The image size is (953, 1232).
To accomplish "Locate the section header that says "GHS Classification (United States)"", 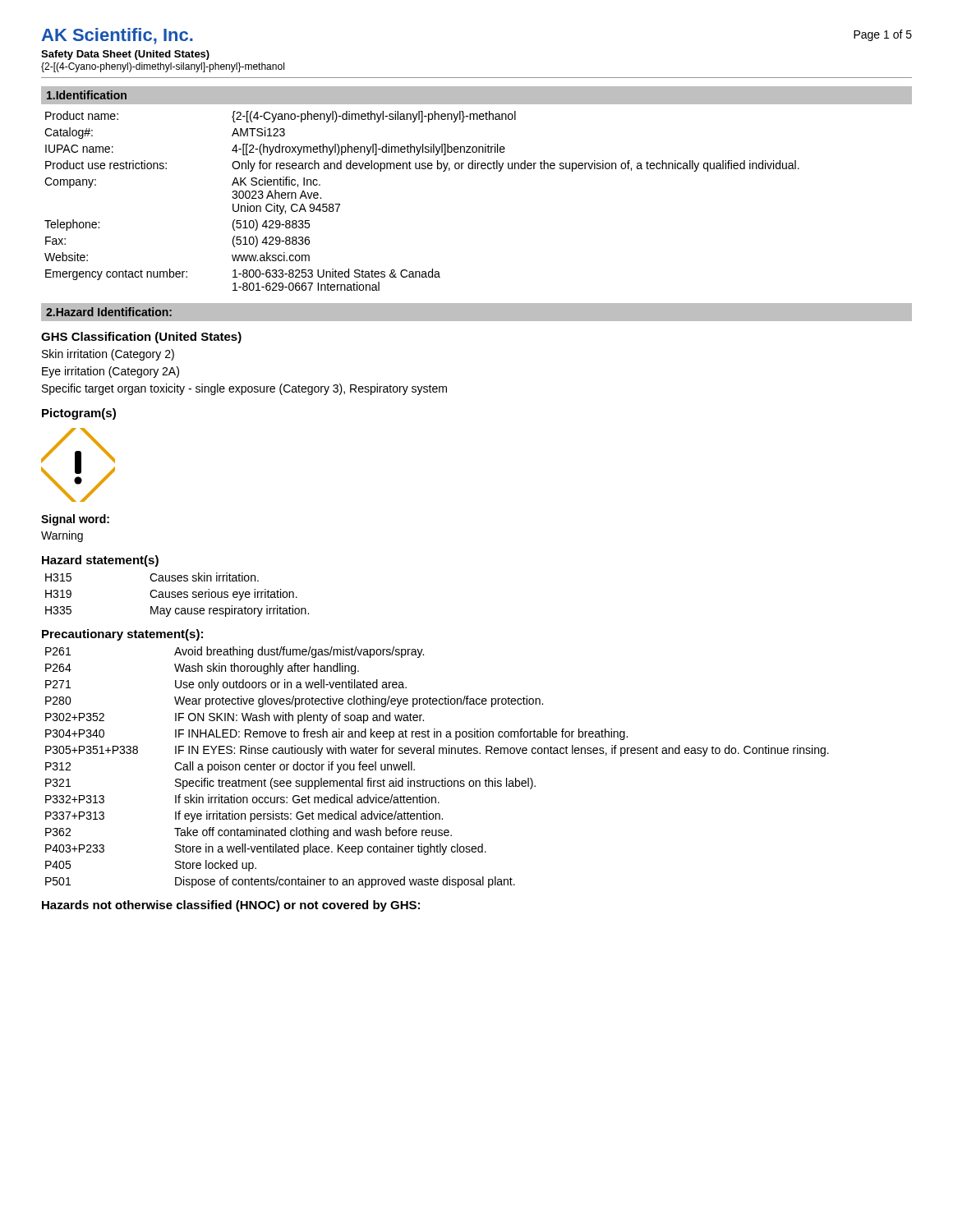I will tap(141, 336).
